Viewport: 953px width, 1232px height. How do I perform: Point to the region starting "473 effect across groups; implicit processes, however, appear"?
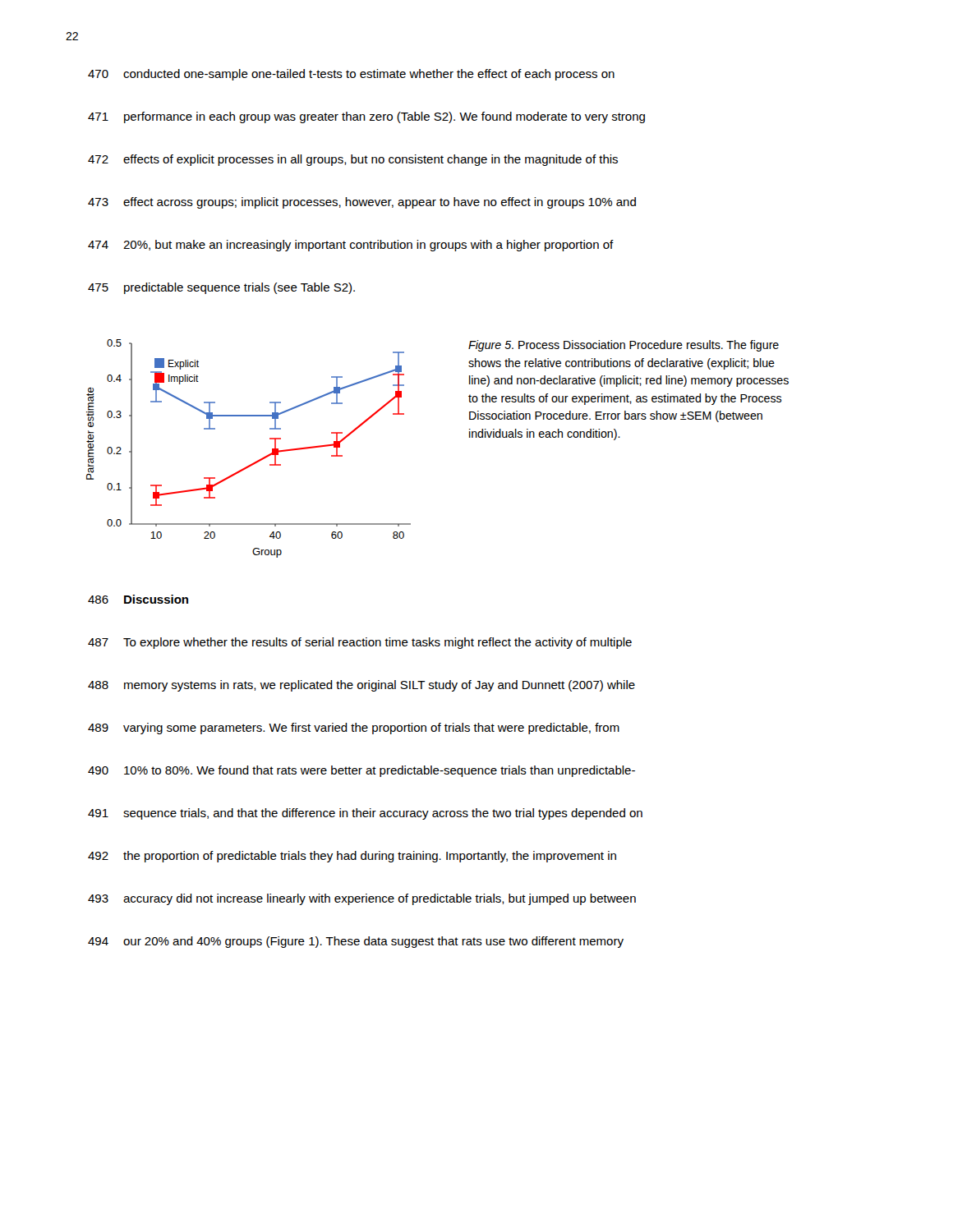[x=351, y=202]
